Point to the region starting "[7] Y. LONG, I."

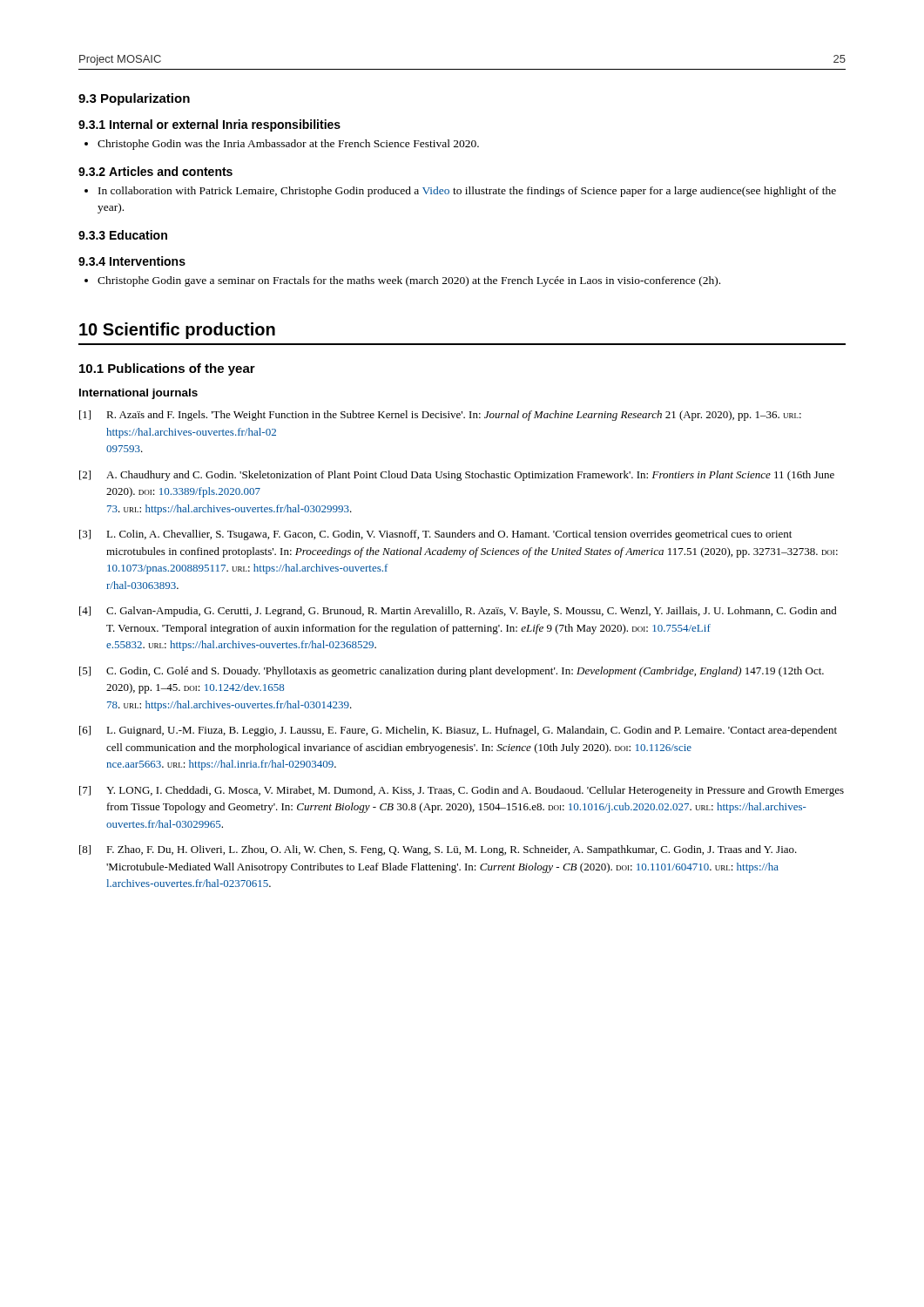(x=462, y=807)
